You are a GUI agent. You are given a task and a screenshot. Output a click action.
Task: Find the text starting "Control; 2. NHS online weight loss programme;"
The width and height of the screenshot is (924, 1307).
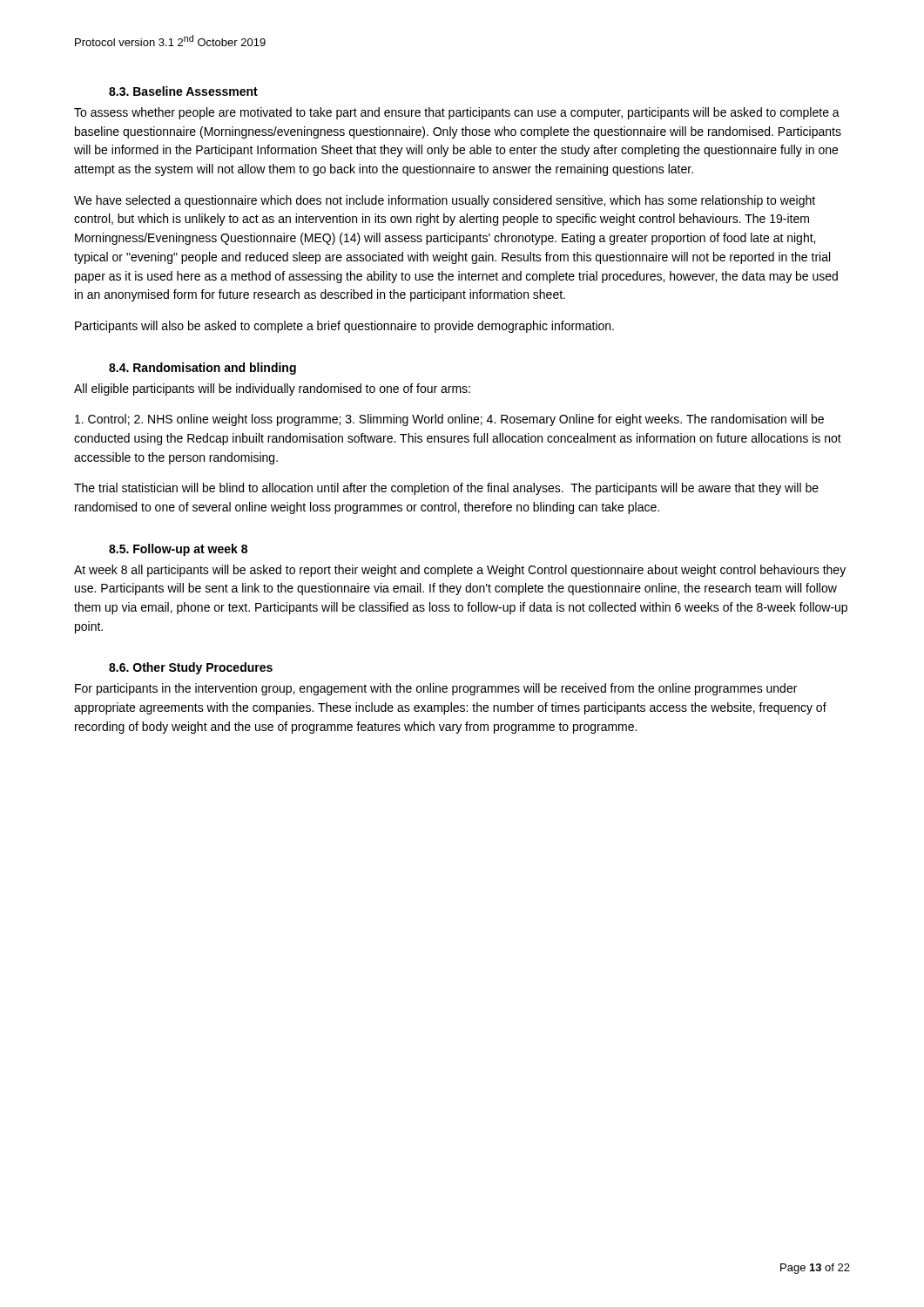[458, 438]
